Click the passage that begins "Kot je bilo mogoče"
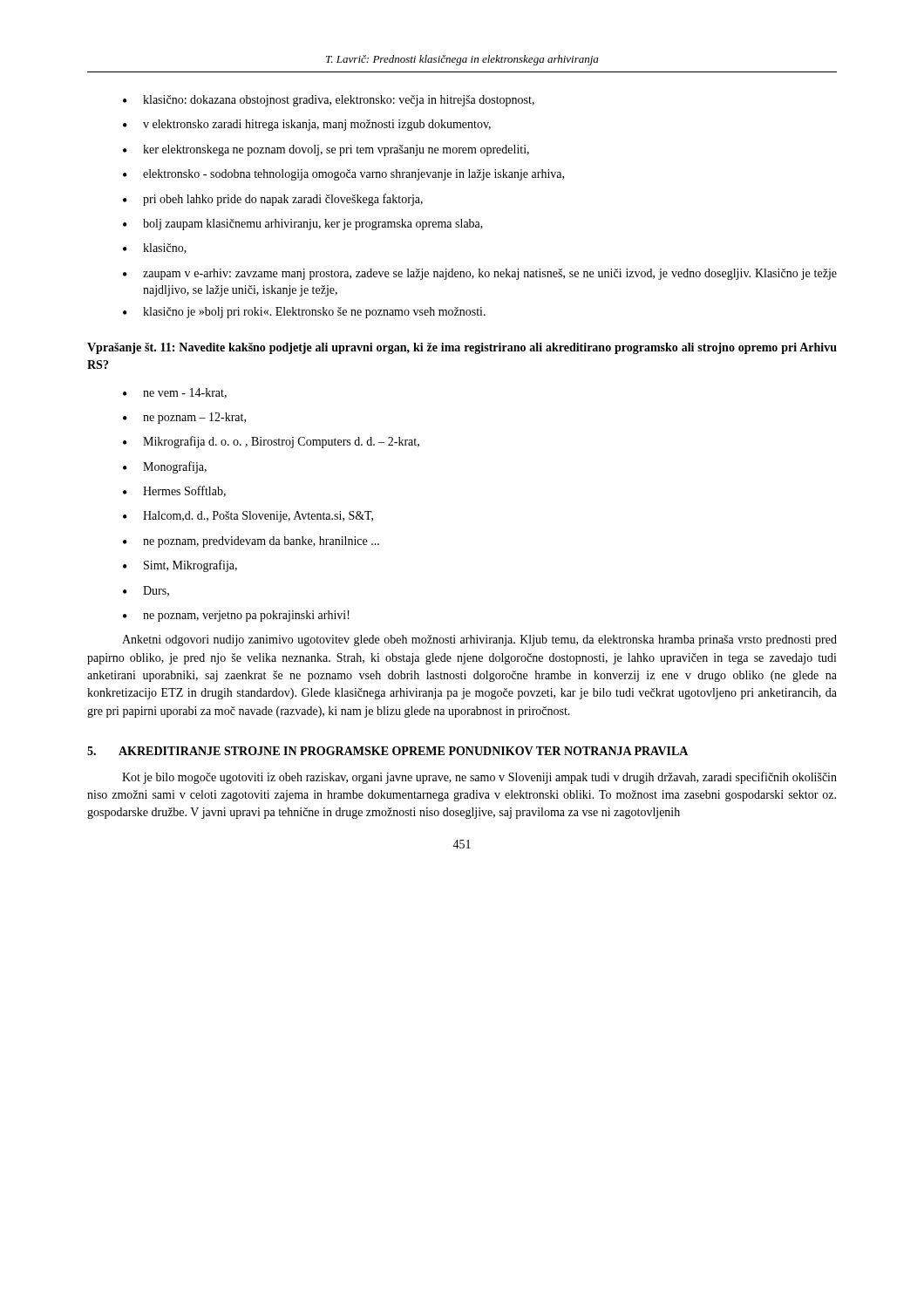This screenshot has height=1308, width=924. coord(462,795)
